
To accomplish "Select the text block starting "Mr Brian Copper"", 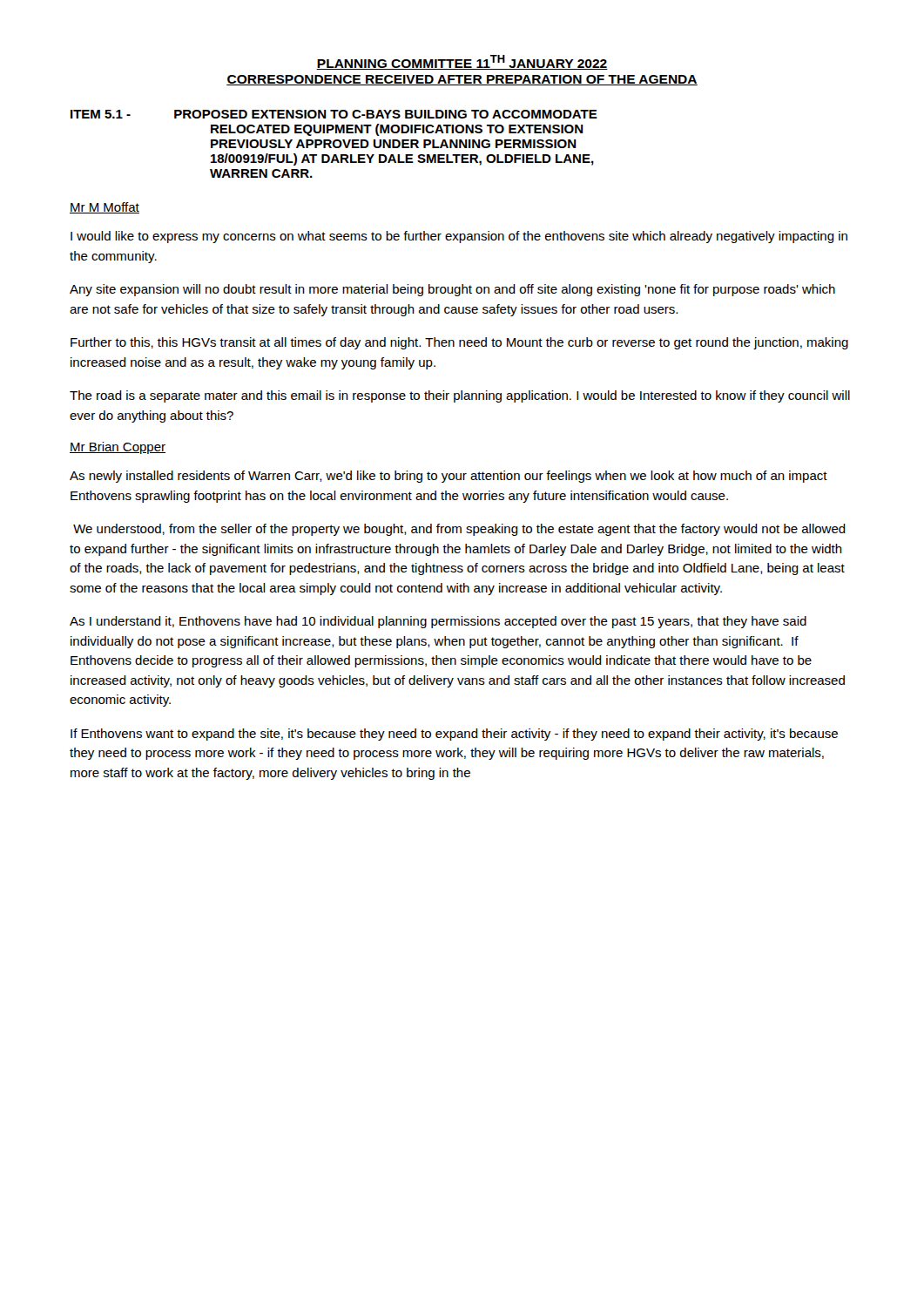I will pyautogui.click(x=118, y=447).
